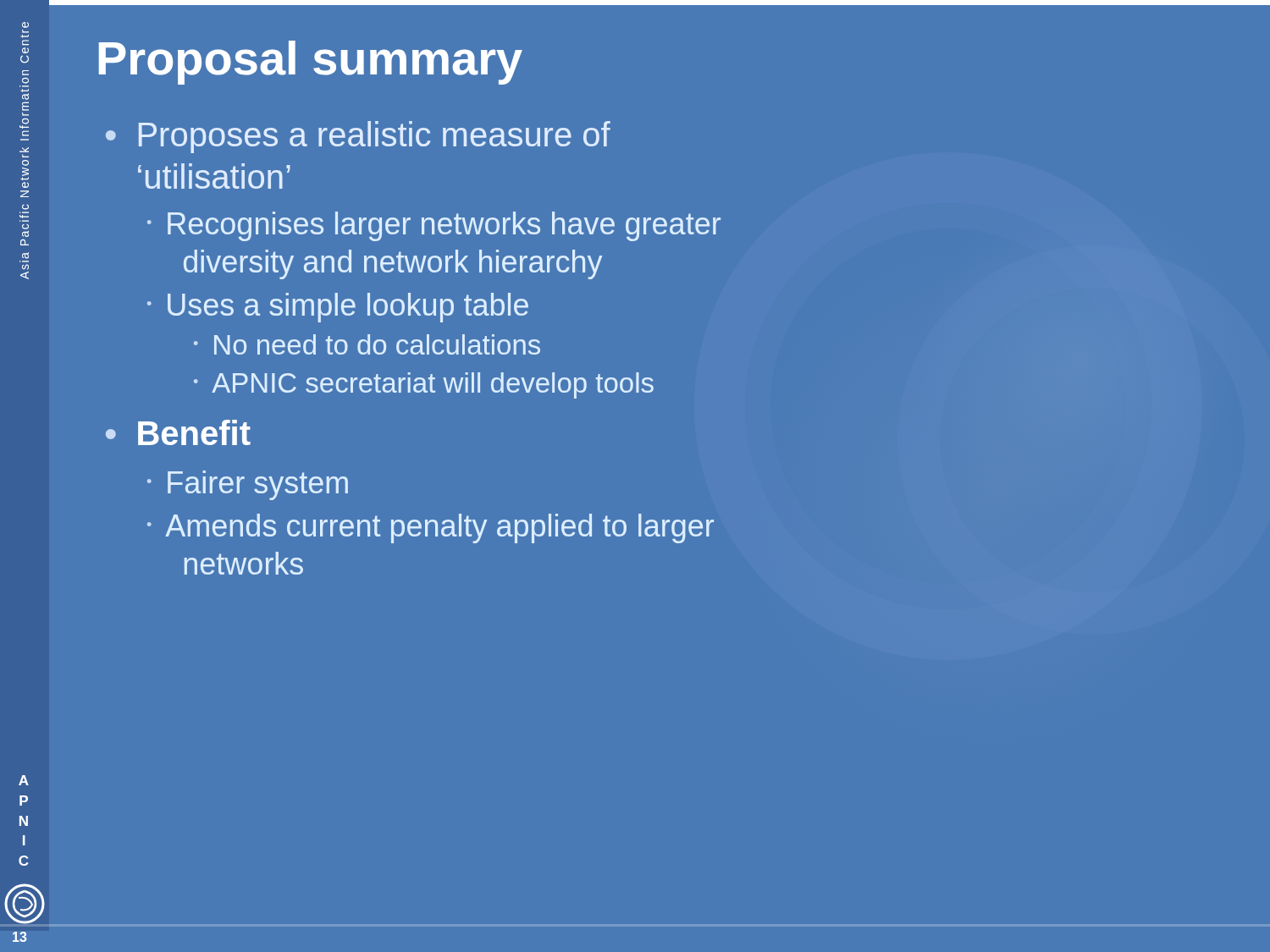1270x952 pixels.
Task: Select the list item that says "• Proposes a realistic measure"
Action: coord(358,137)
